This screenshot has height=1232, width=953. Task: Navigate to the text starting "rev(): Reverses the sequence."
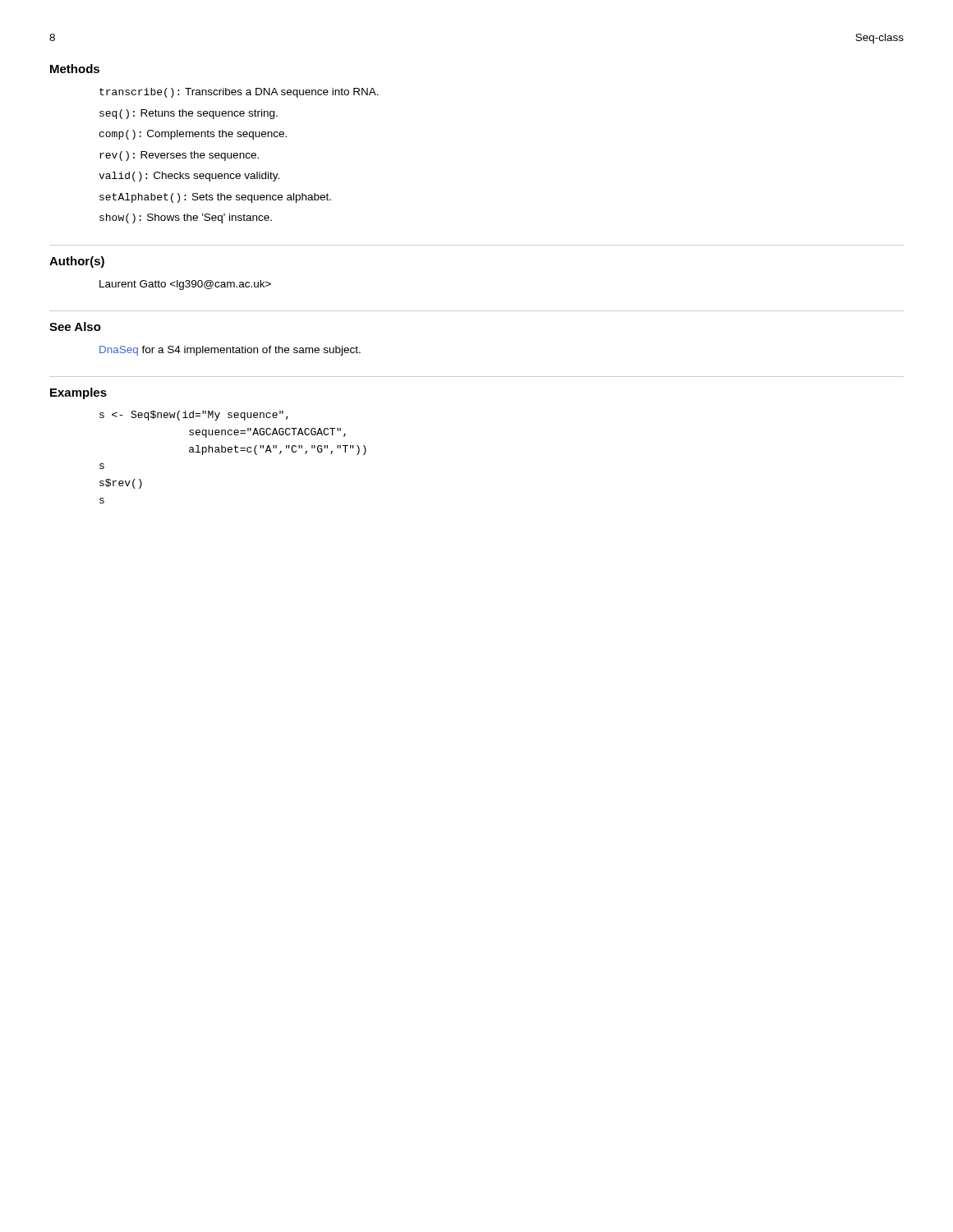pyautogui.click(x=179, y=155)
